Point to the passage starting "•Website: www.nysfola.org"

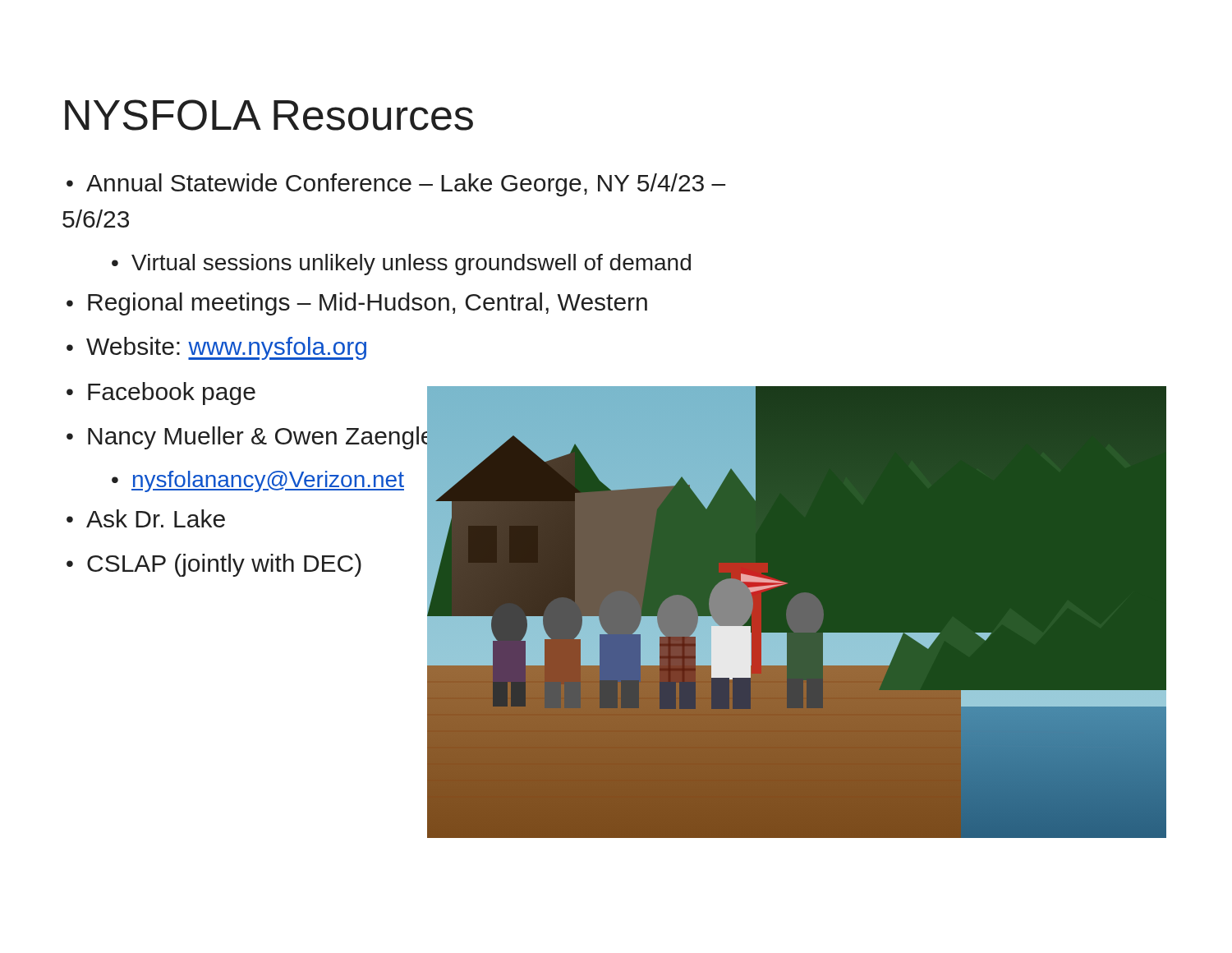[x=215, y=347]
